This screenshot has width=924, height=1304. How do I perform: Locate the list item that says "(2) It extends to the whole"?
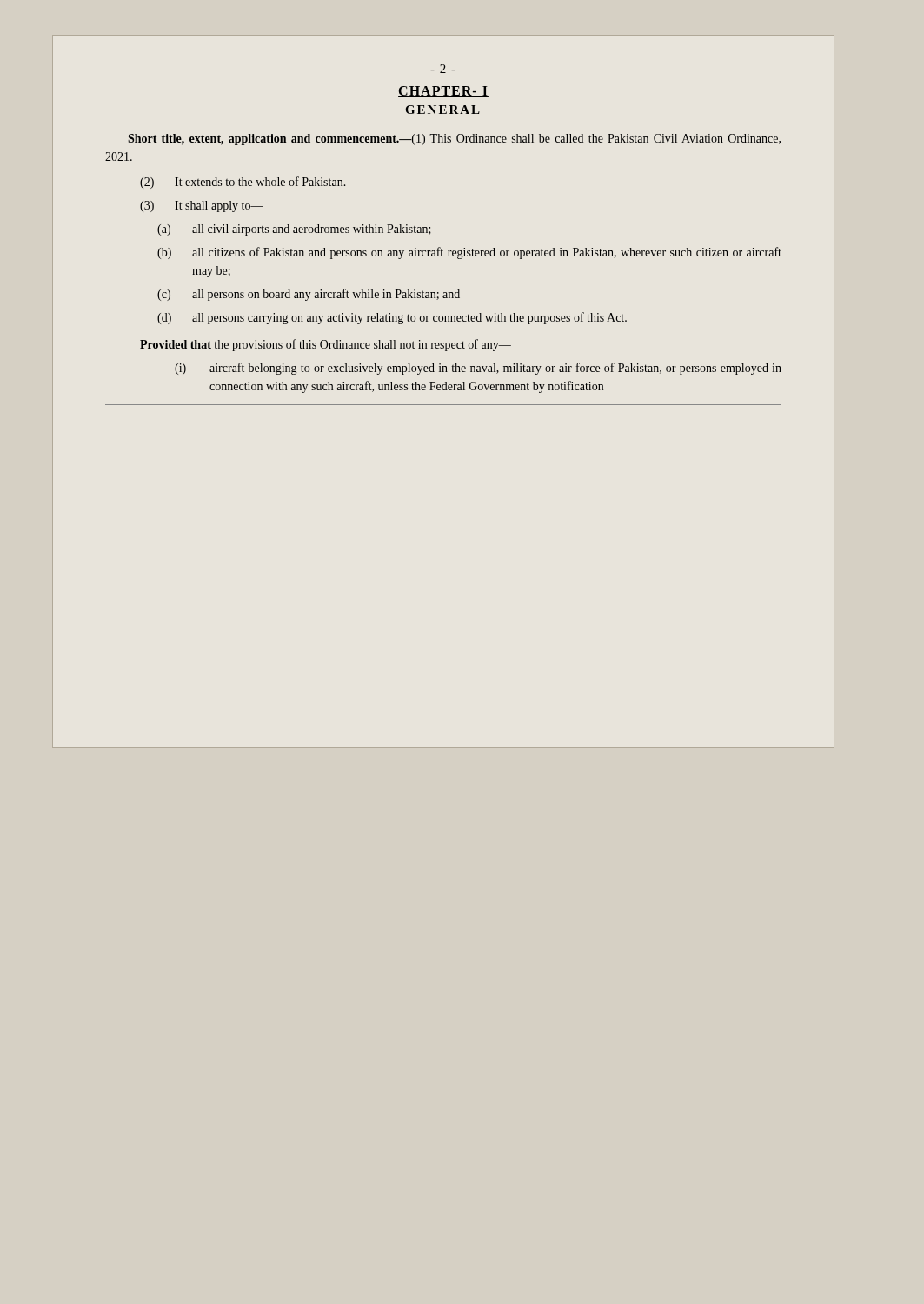click(243, 182)
